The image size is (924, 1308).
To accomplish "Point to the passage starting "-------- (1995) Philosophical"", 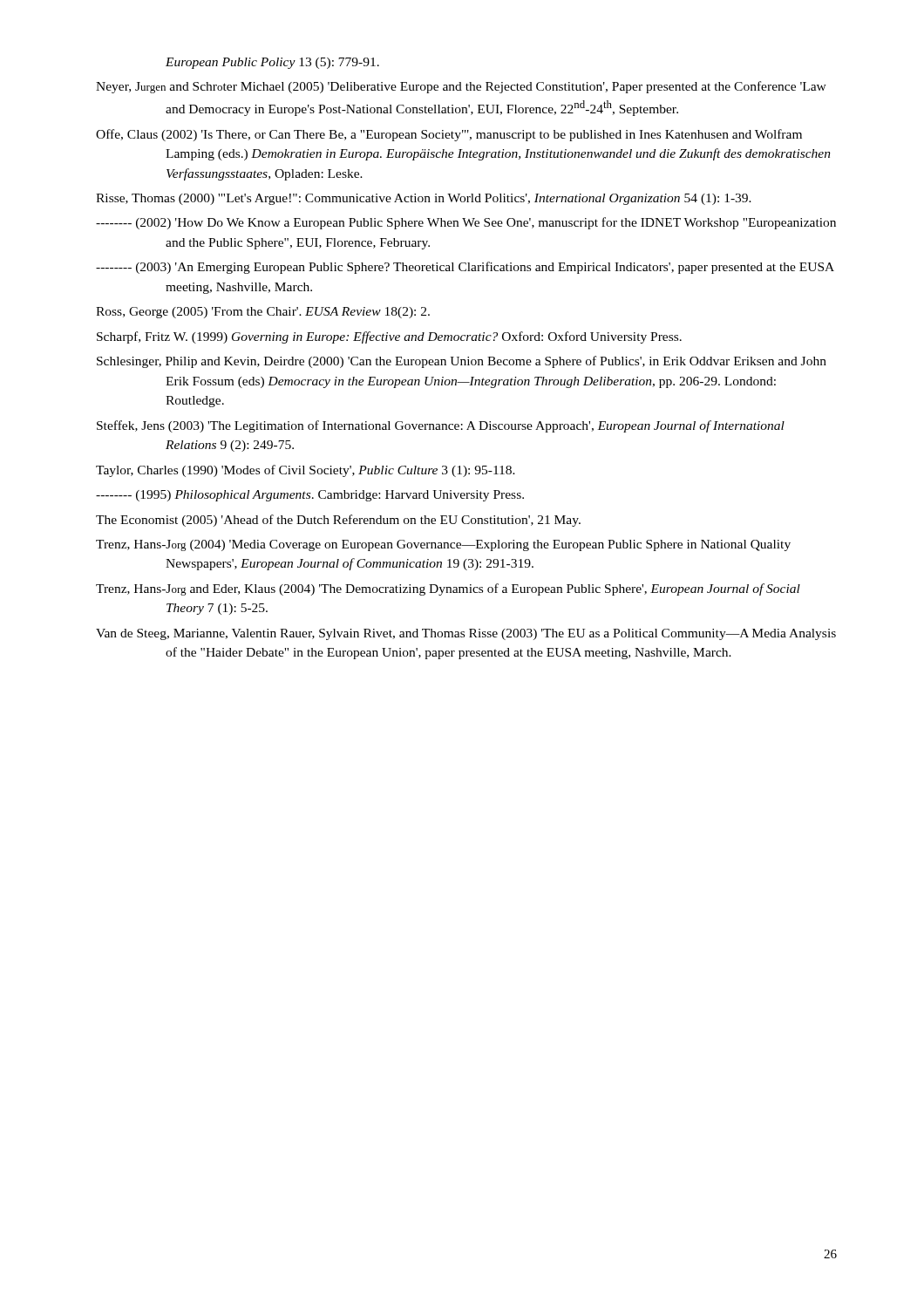I will (310, 494).
